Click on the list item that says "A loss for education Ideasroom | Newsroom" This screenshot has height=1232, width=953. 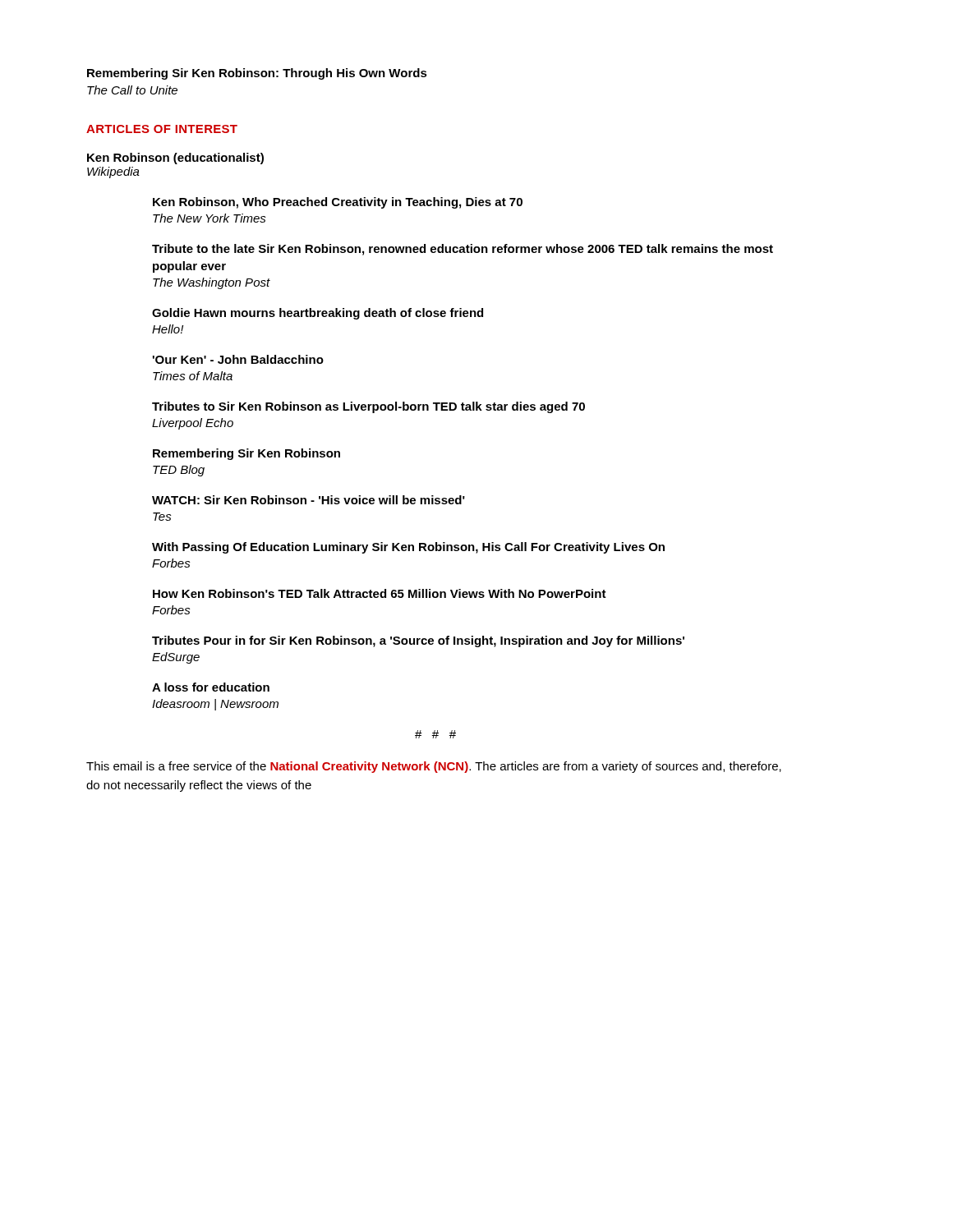(211, 687)
